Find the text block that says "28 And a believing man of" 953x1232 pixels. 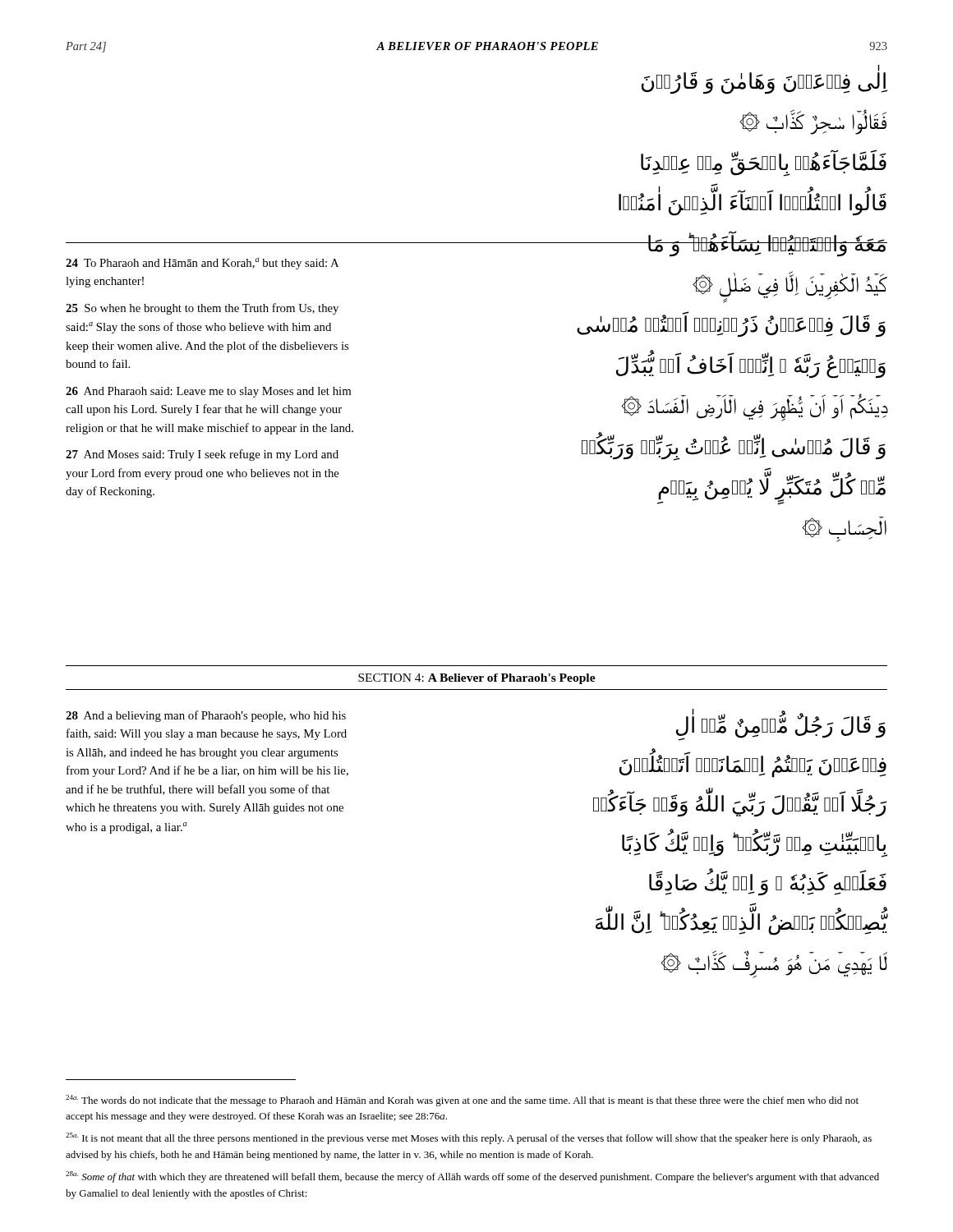(207, 771)
